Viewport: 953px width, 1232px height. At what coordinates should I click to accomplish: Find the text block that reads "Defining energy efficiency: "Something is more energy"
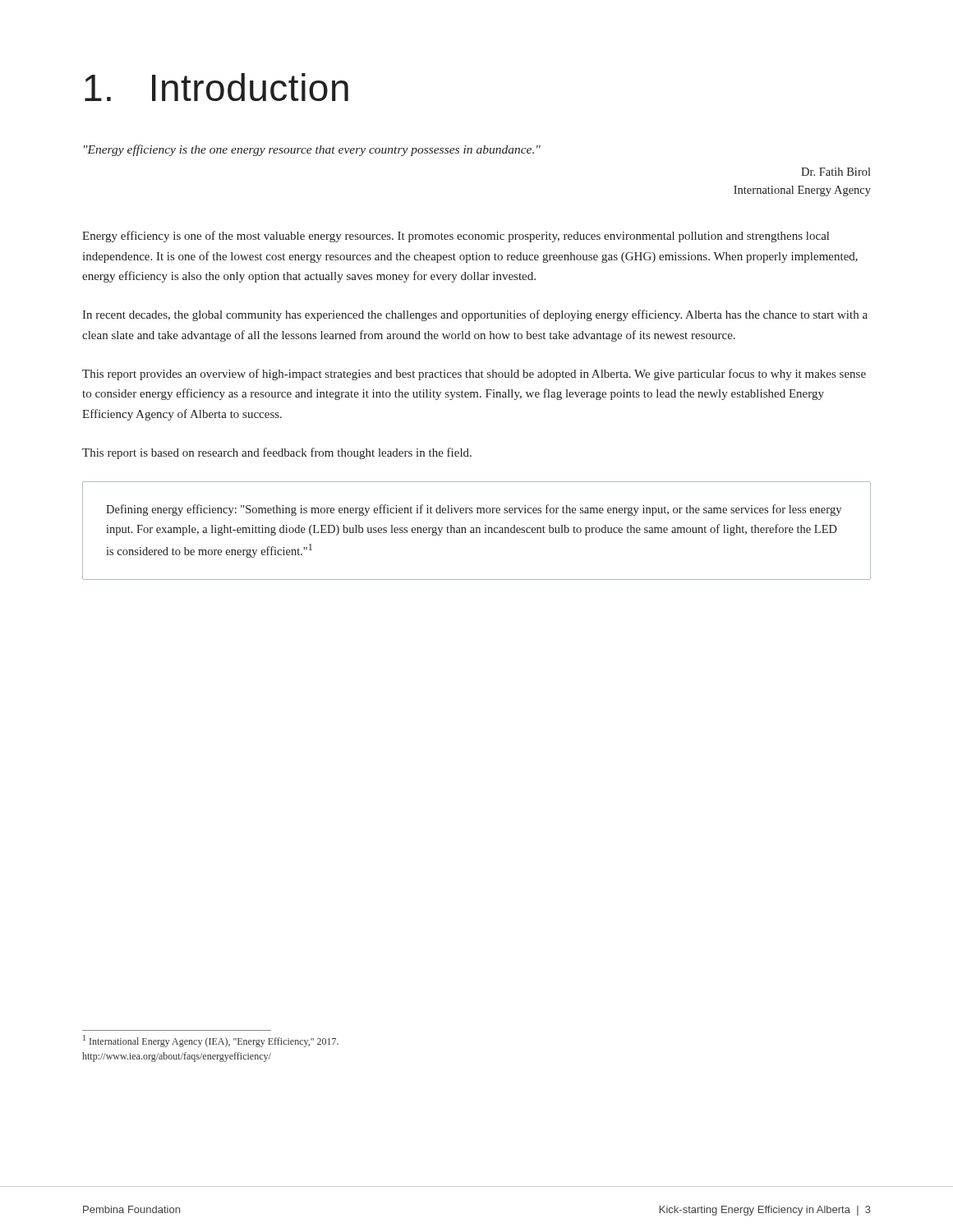[476, 531]
